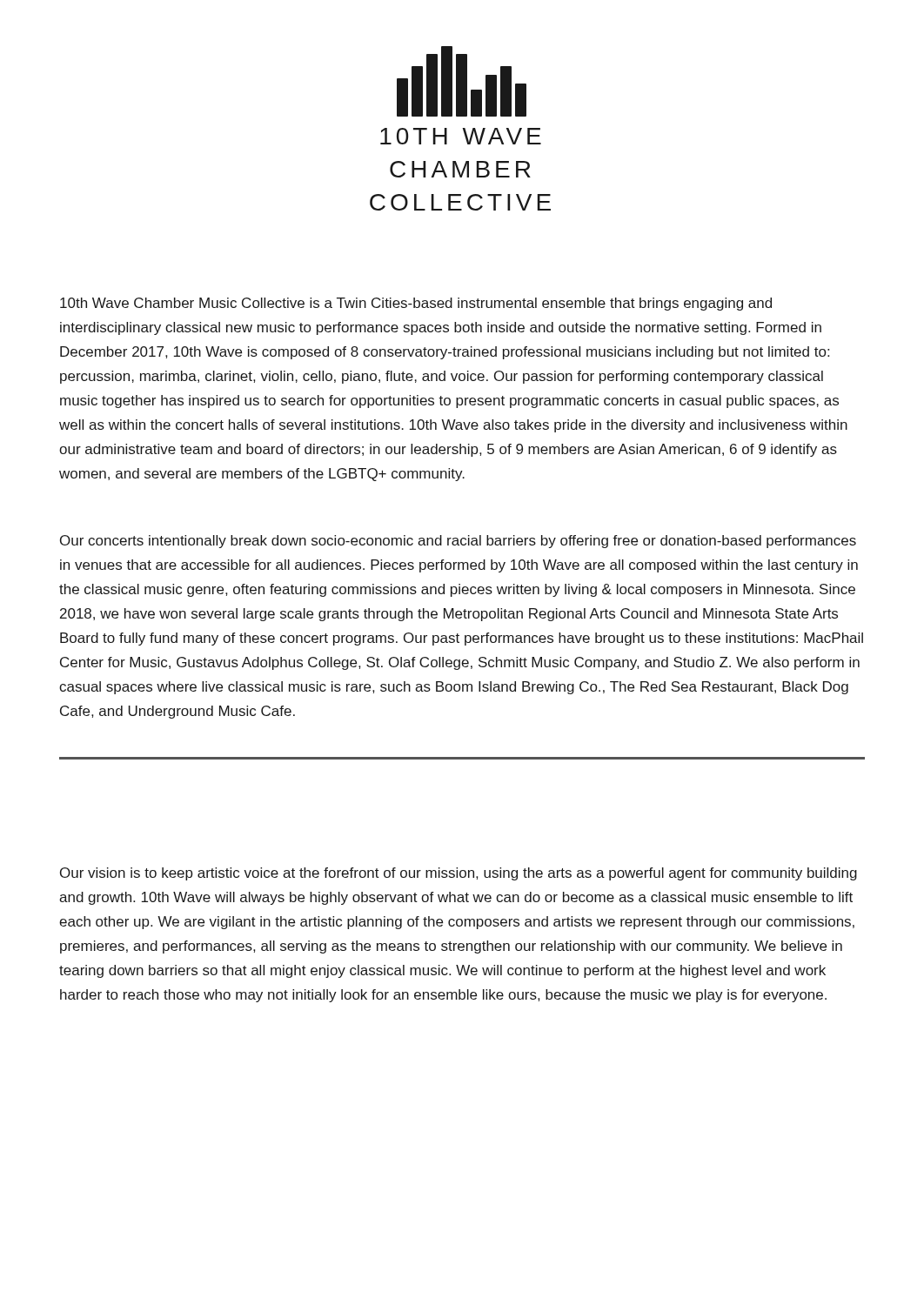Screen dimensions: 1305x924
Task: Click on the logo
Action: (462, 130)
